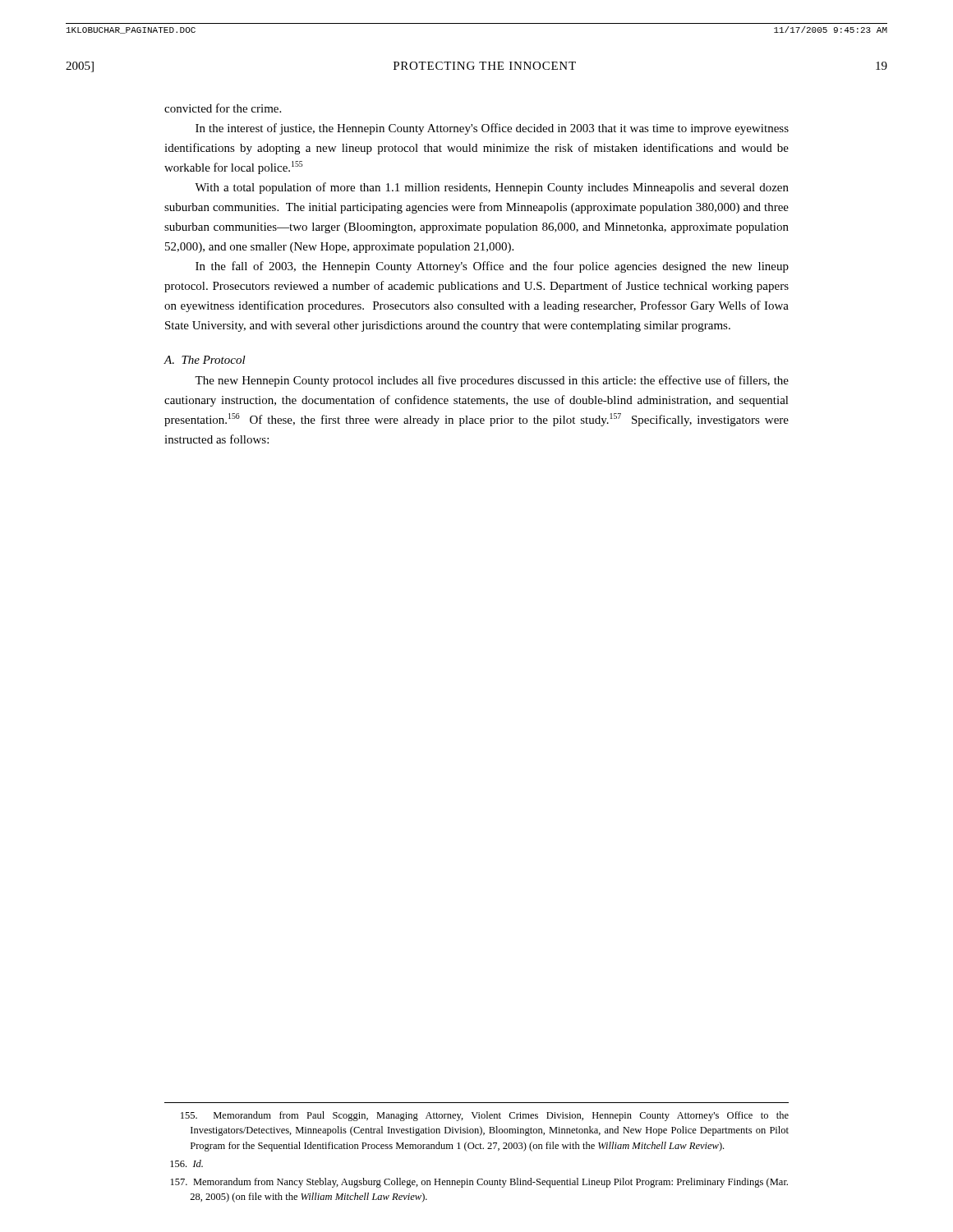
Task: Click on the text block that says "convicted for the crime. In"
Action: pos(476,217)
